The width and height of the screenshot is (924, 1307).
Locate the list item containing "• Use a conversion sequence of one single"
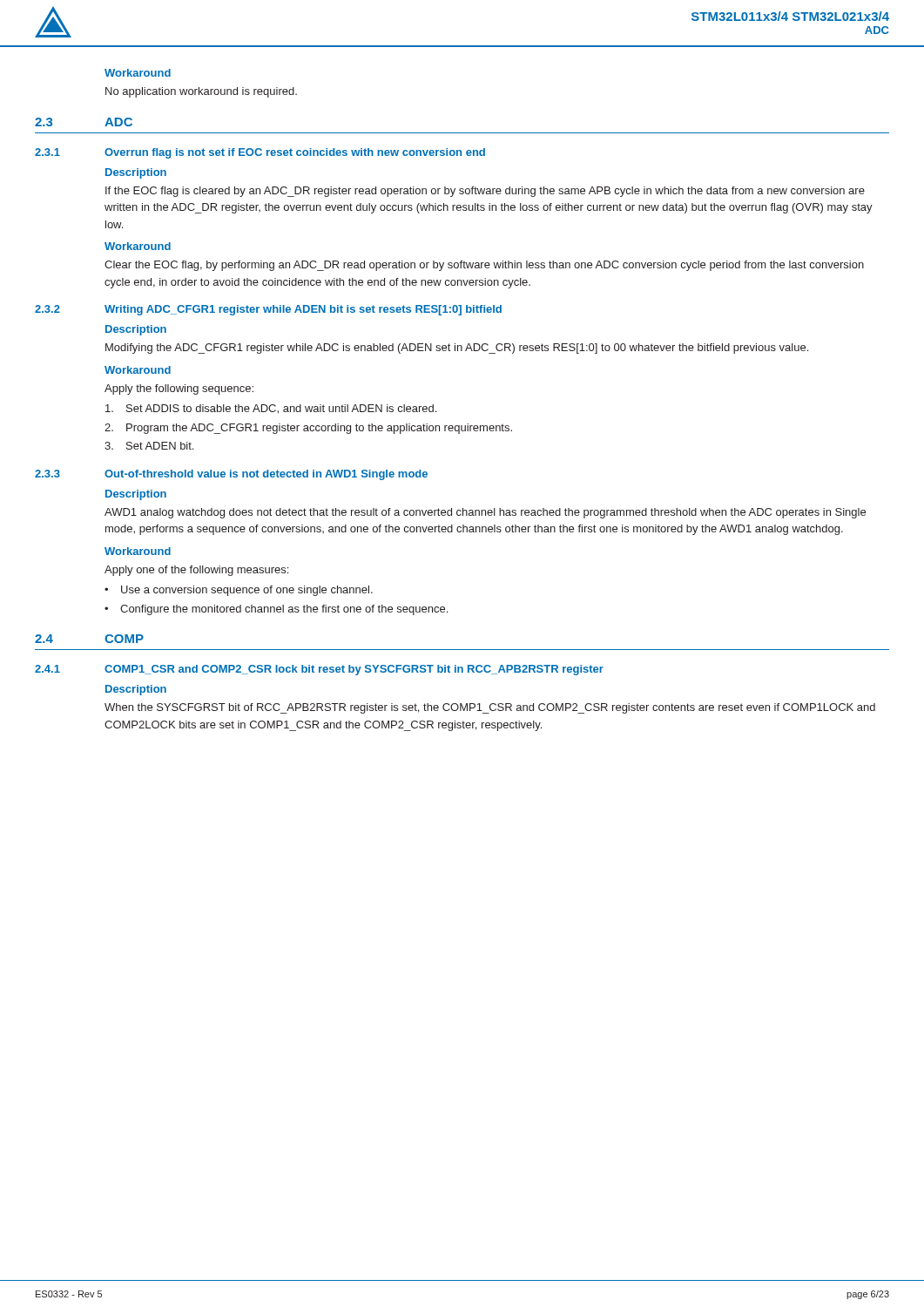[239, 590]
